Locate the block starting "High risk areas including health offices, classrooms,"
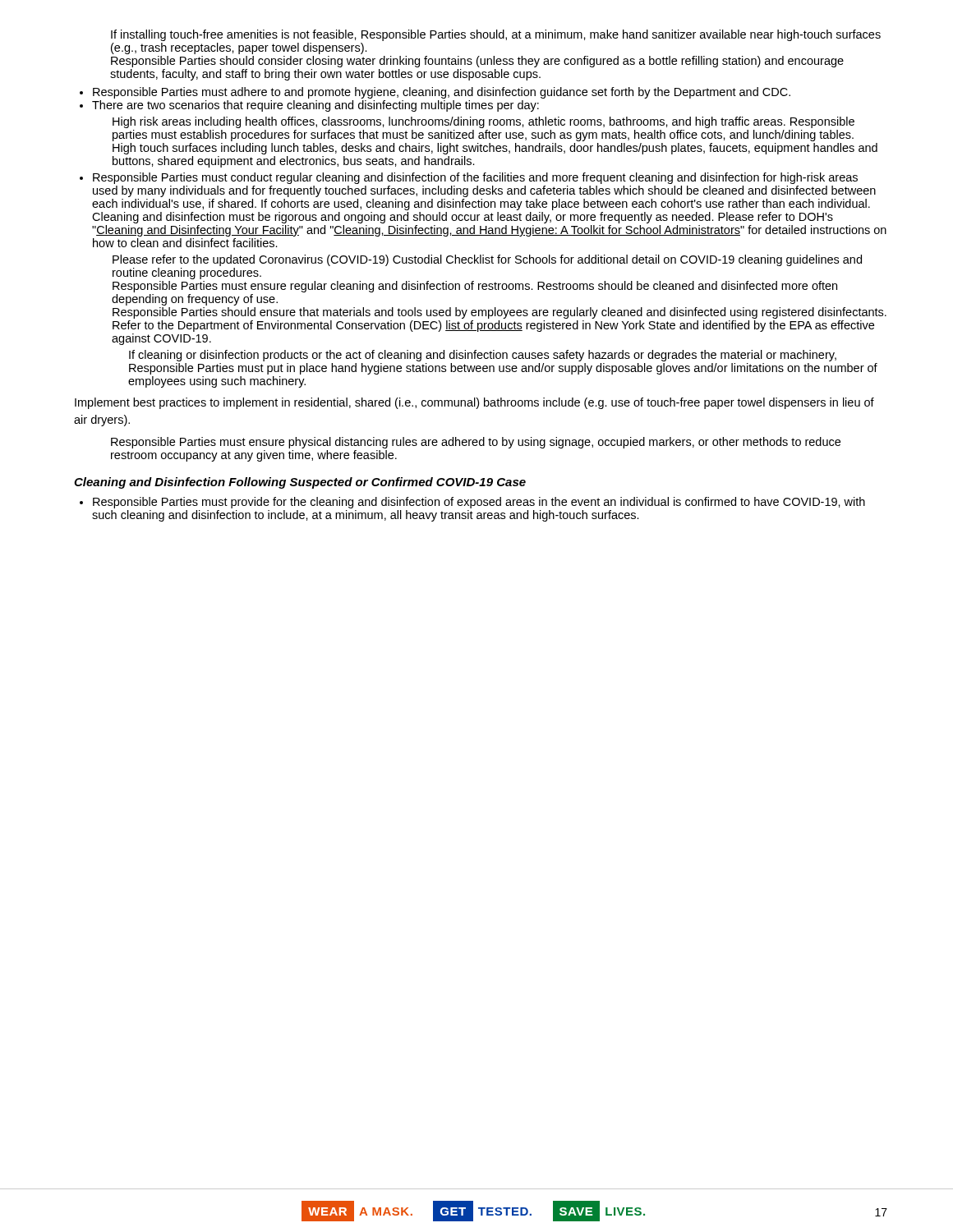Viewport: 953px width, 1232px height. 499,128
